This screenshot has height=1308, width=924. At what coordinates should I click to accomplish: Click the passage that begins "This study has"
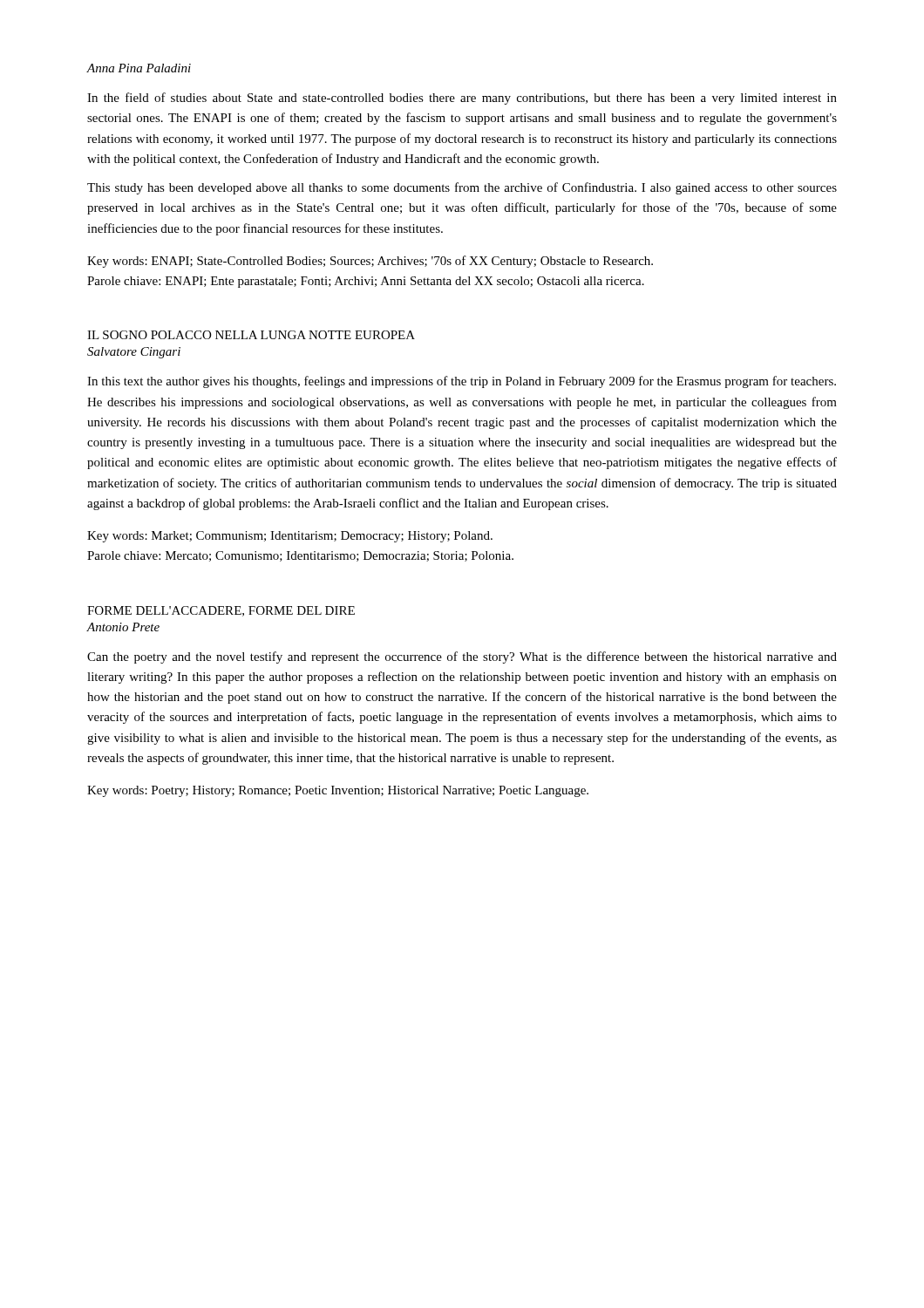coord(462,208)
